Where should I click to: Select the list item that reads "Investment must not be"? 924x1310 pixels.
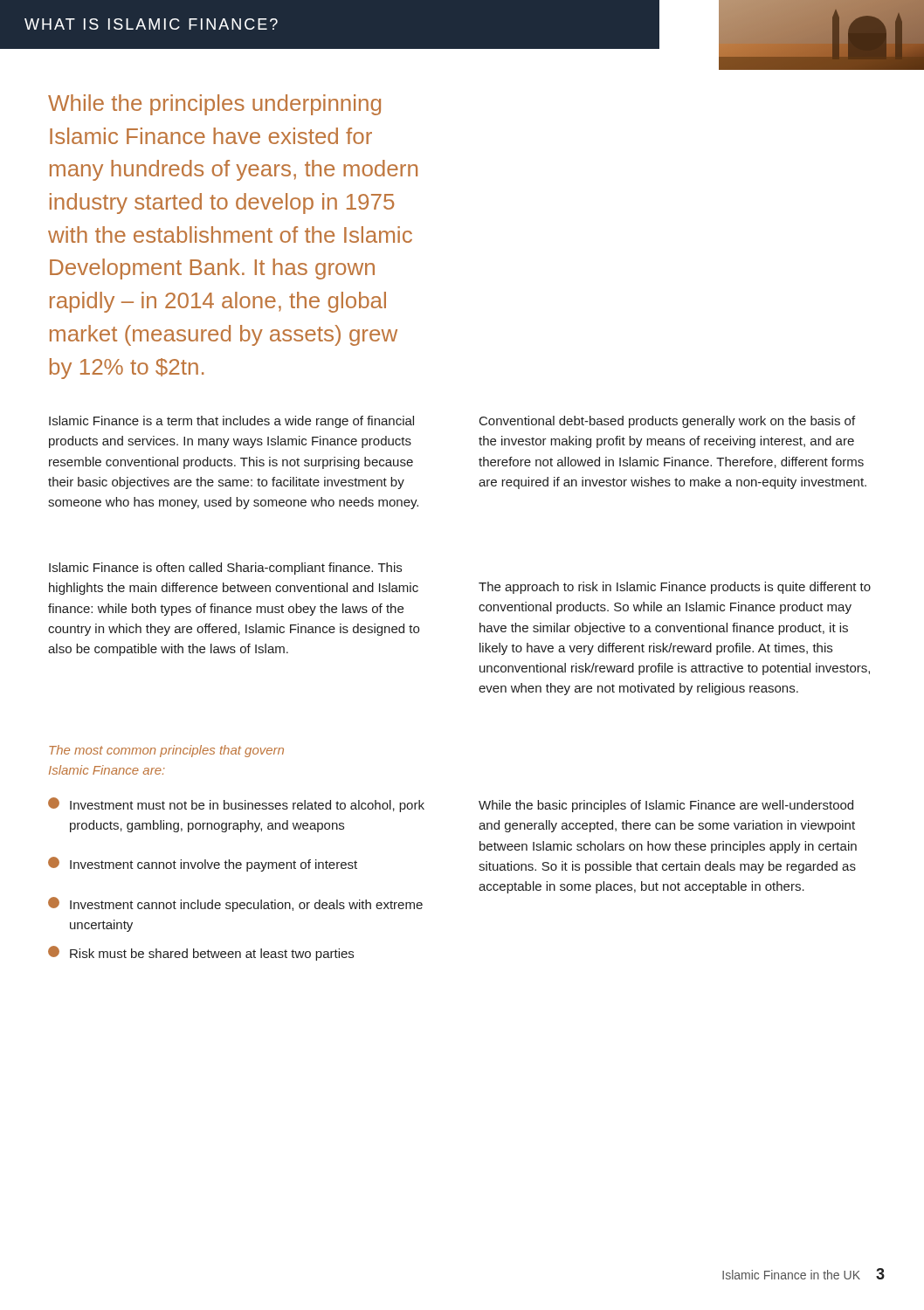tap(242, 815)
